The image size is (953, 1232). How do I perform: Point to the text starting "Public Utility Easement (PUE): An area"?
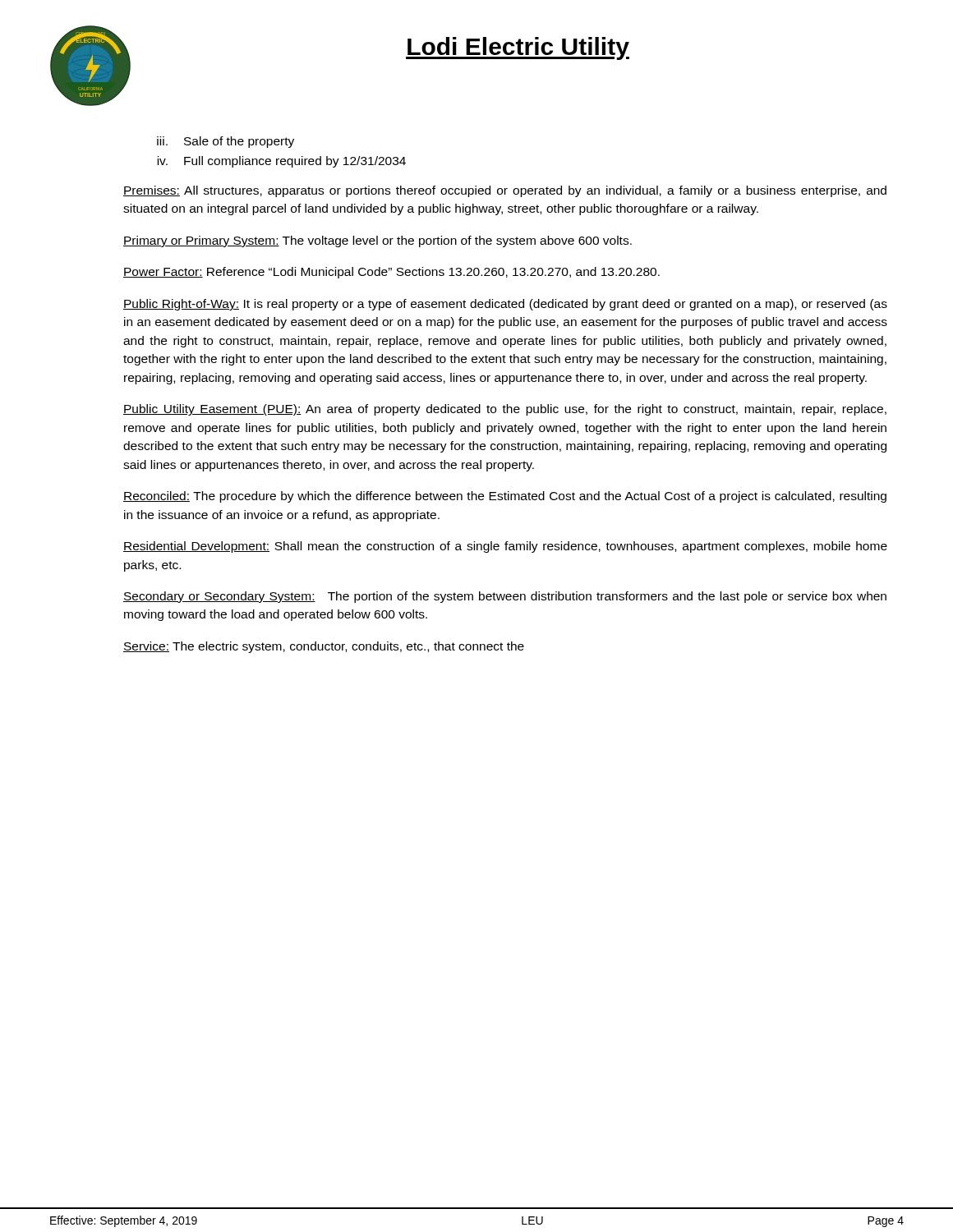505,436
